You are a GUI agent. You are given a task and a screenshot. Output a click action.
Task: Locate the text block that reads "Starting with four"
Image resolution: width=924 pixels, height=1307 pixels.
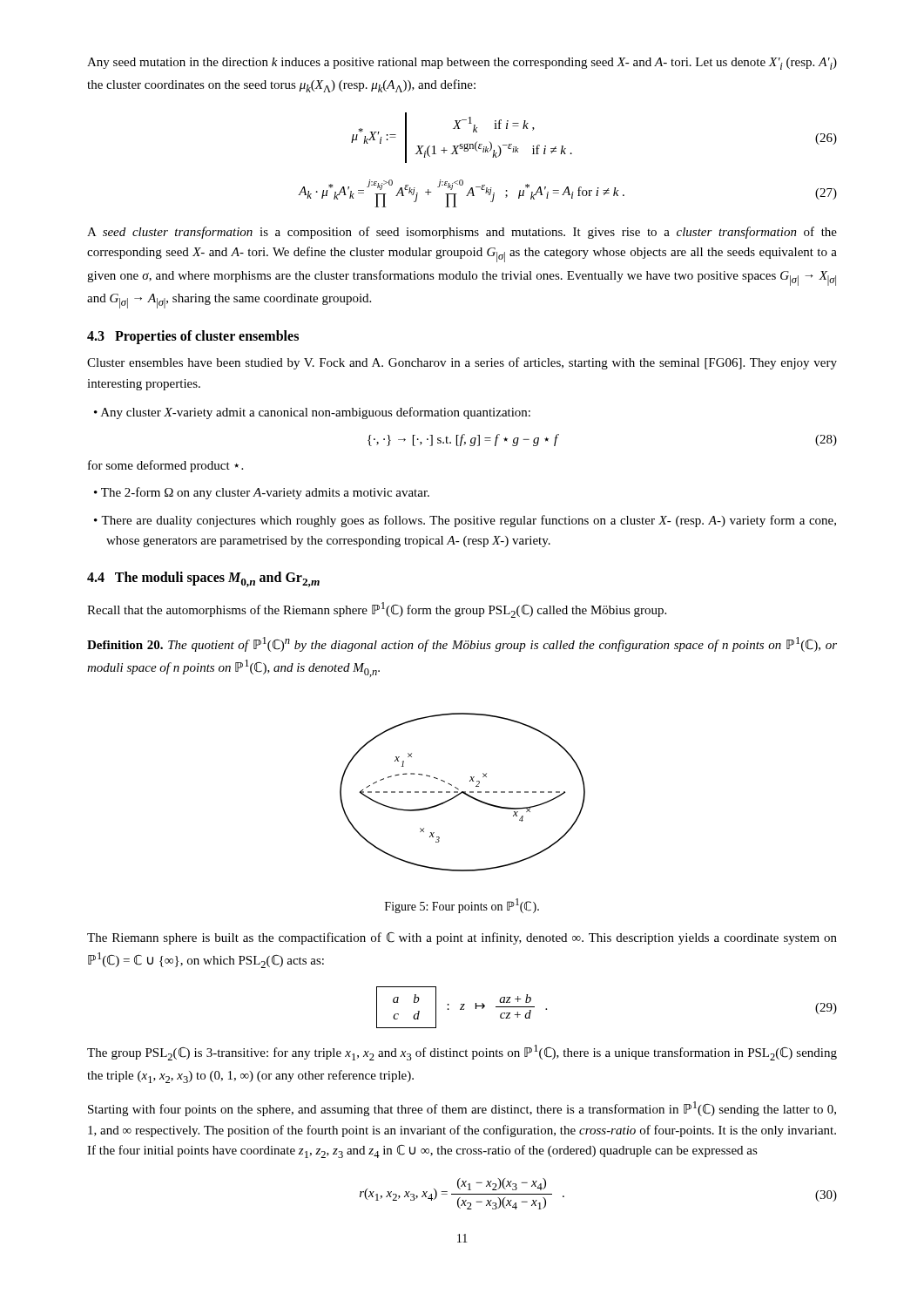click(x=462, y=1130)
